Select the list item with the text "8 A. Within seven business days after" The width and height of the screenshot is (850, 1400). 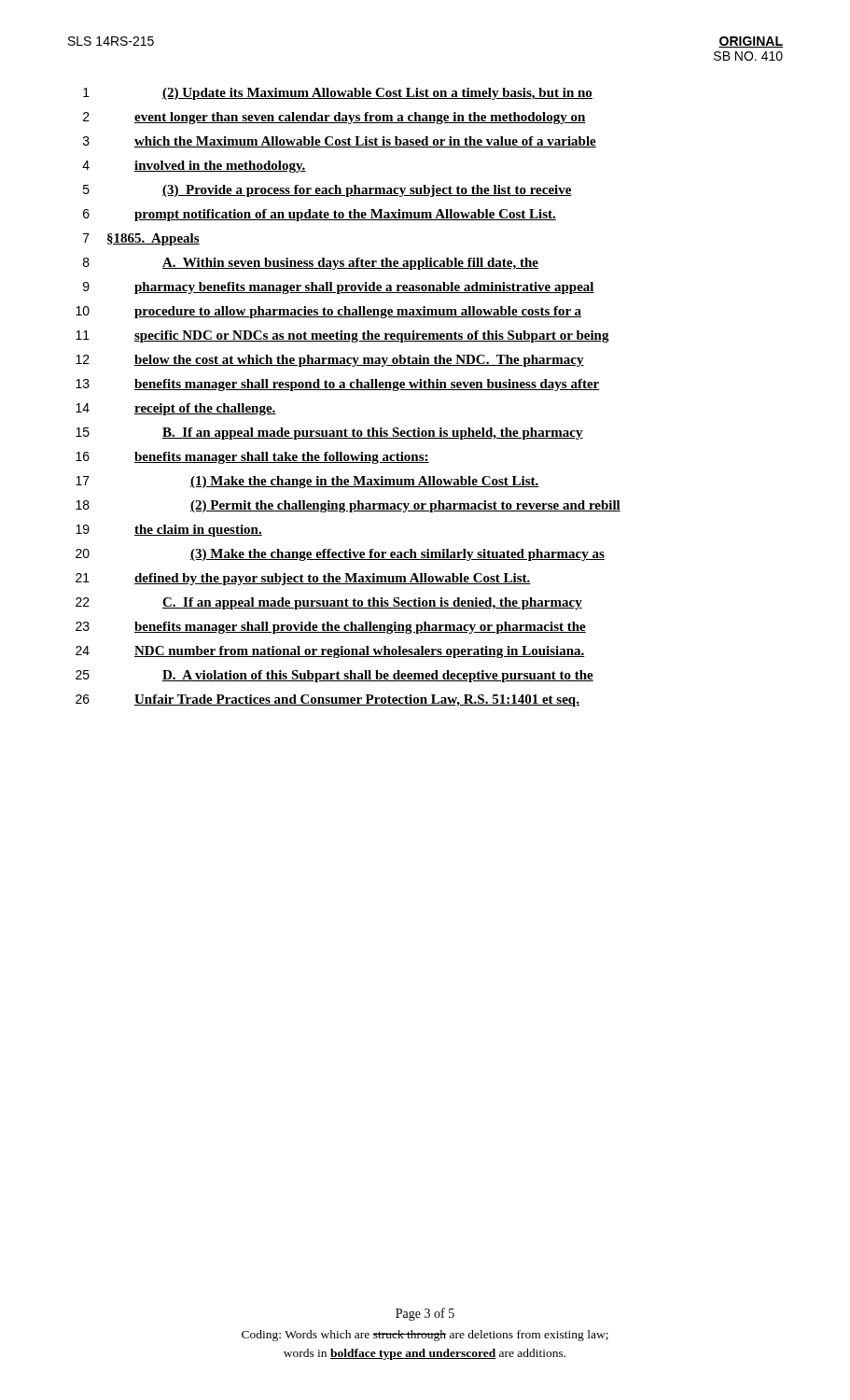[x=425, y=263]
